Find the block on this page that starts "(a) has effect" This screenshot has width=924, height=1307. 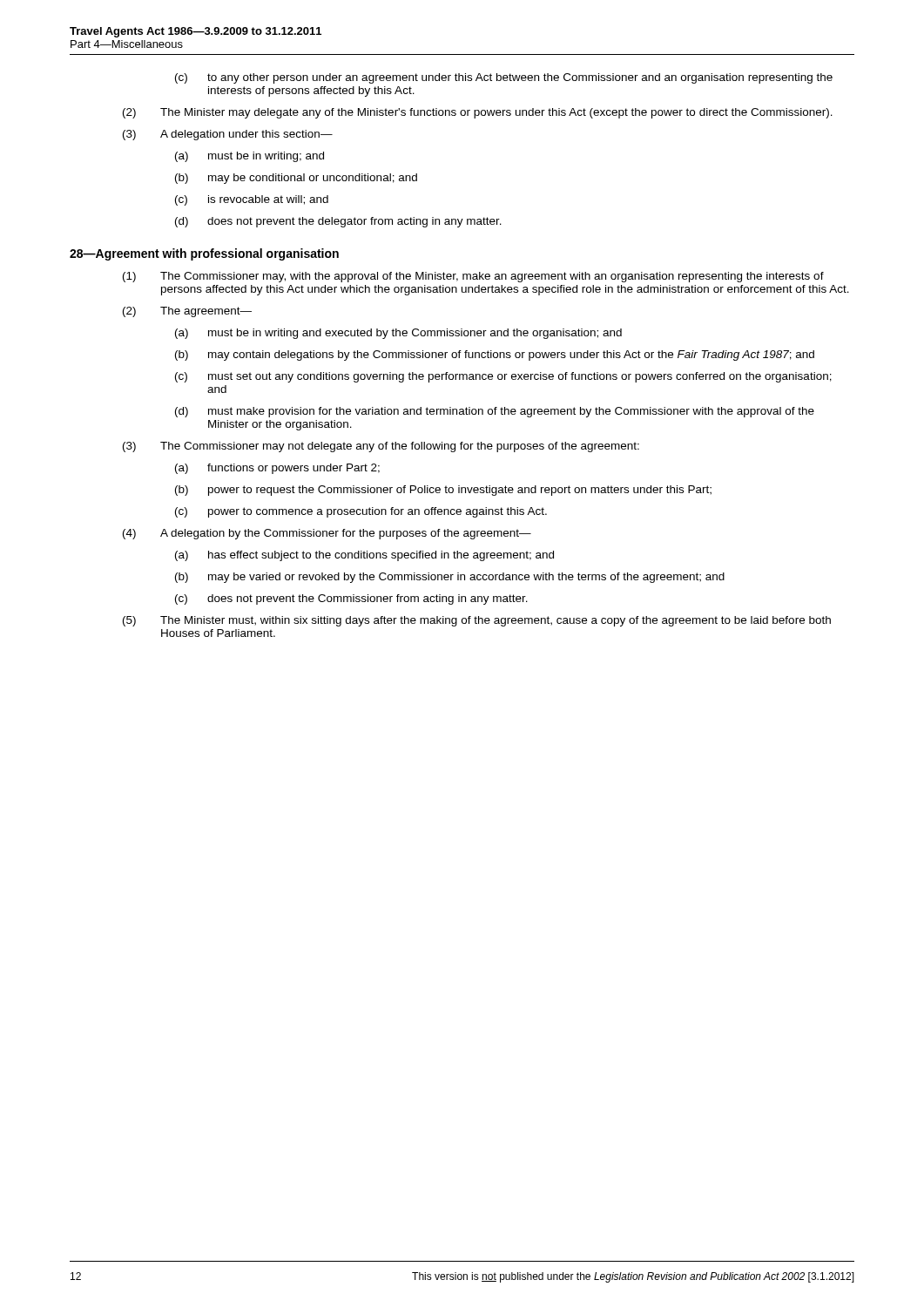[x=364, y=555]
